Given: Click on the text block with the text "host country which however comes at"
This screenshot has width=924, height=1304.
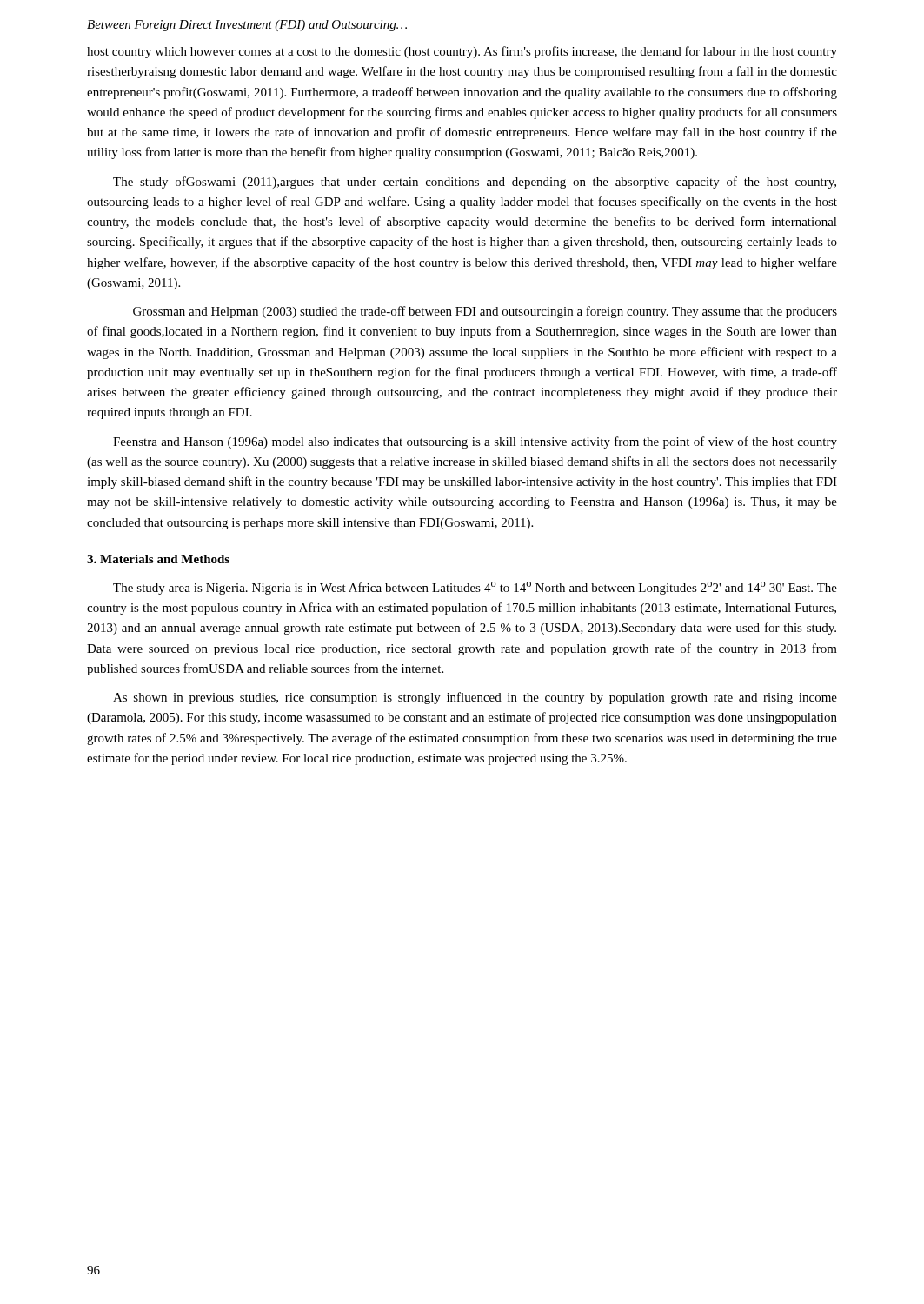Looking at the screenshot, I should [x=462, y=102].
